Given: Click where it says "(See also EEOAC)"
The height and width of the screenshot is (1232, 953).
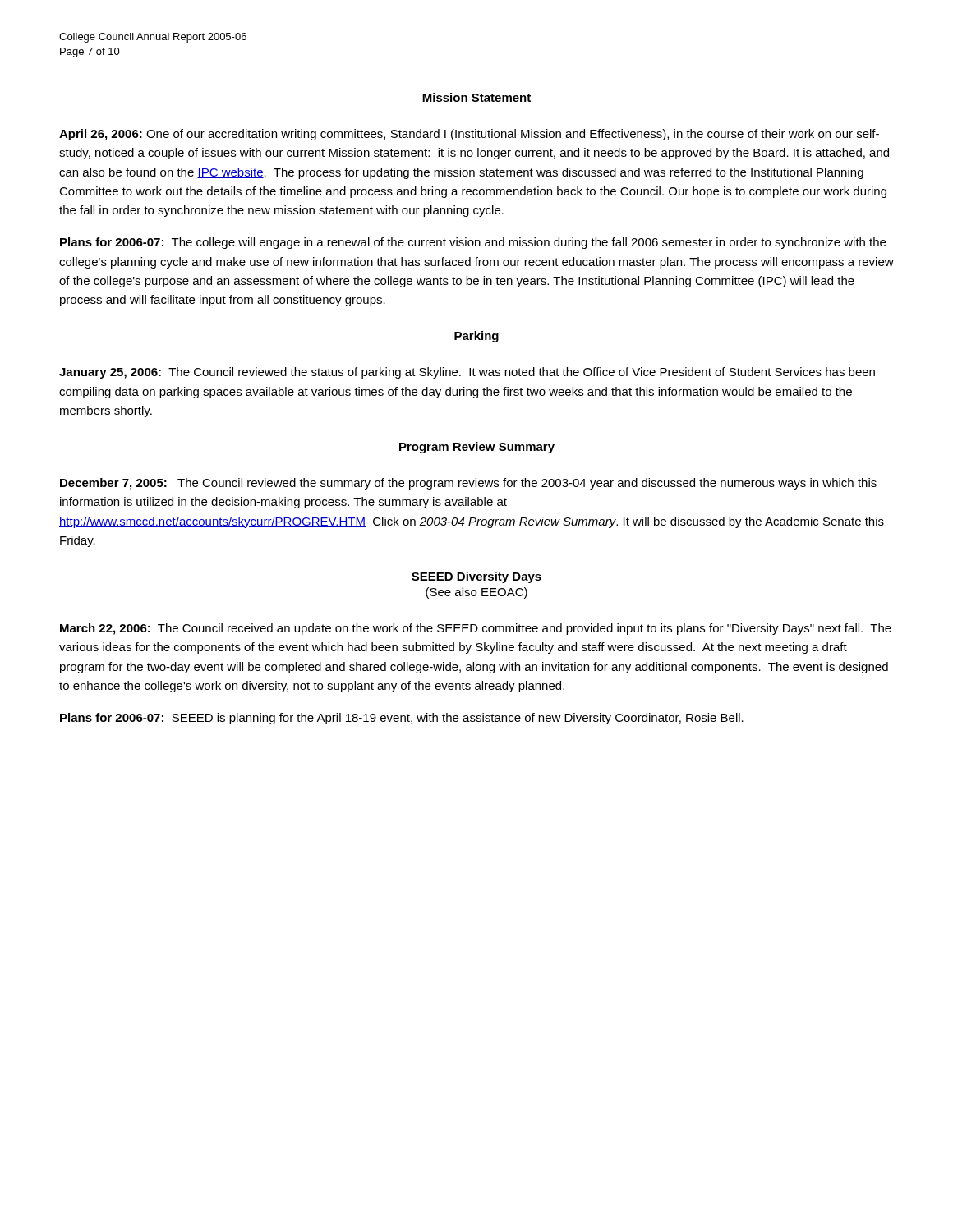Looking at the screenshot, I should pos(476,592).
